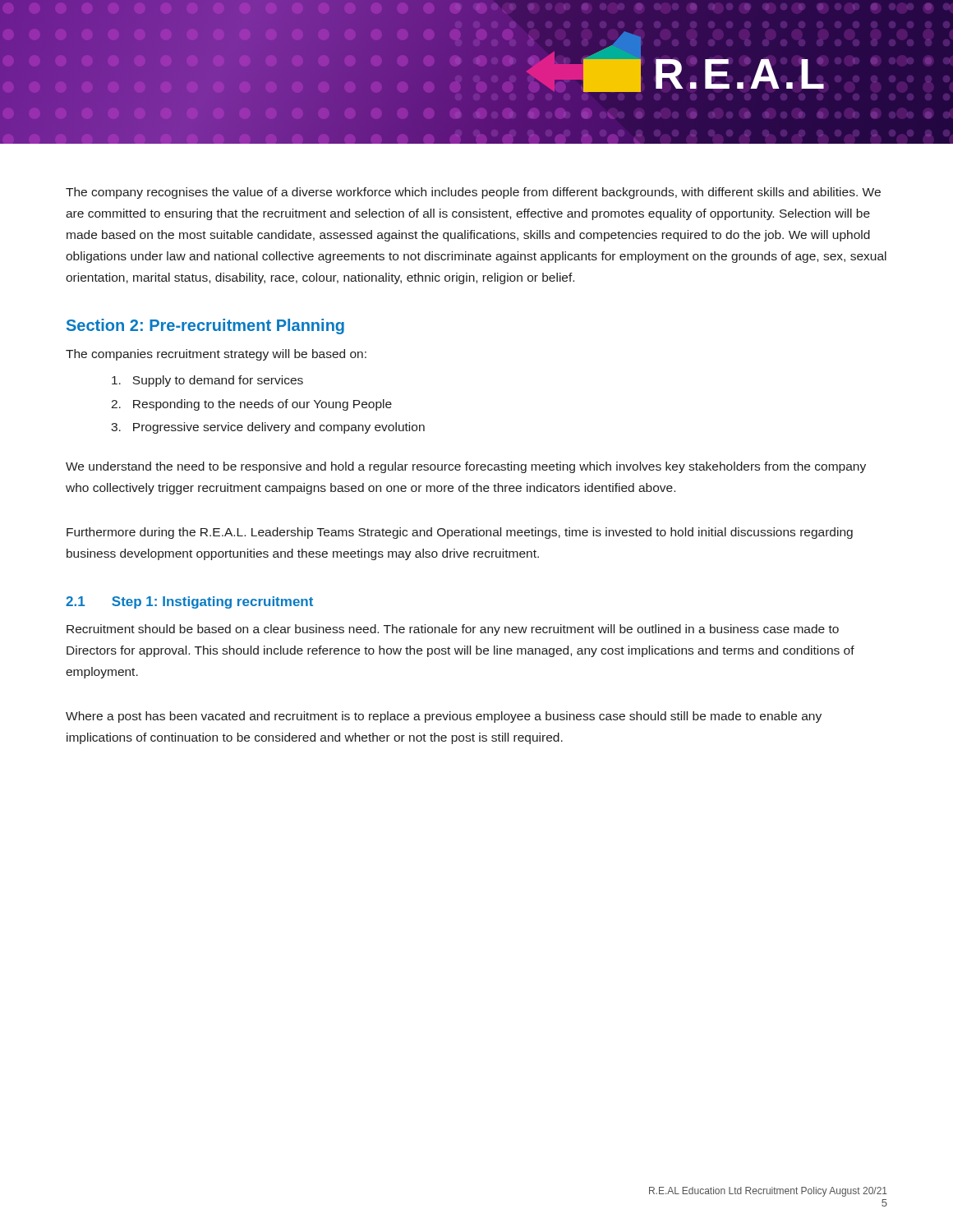This screenshot has height=1232, width=953.
Task: Point to the passage starting "2.1 Step 1: Instigating recruitment"
Action: 190,602
